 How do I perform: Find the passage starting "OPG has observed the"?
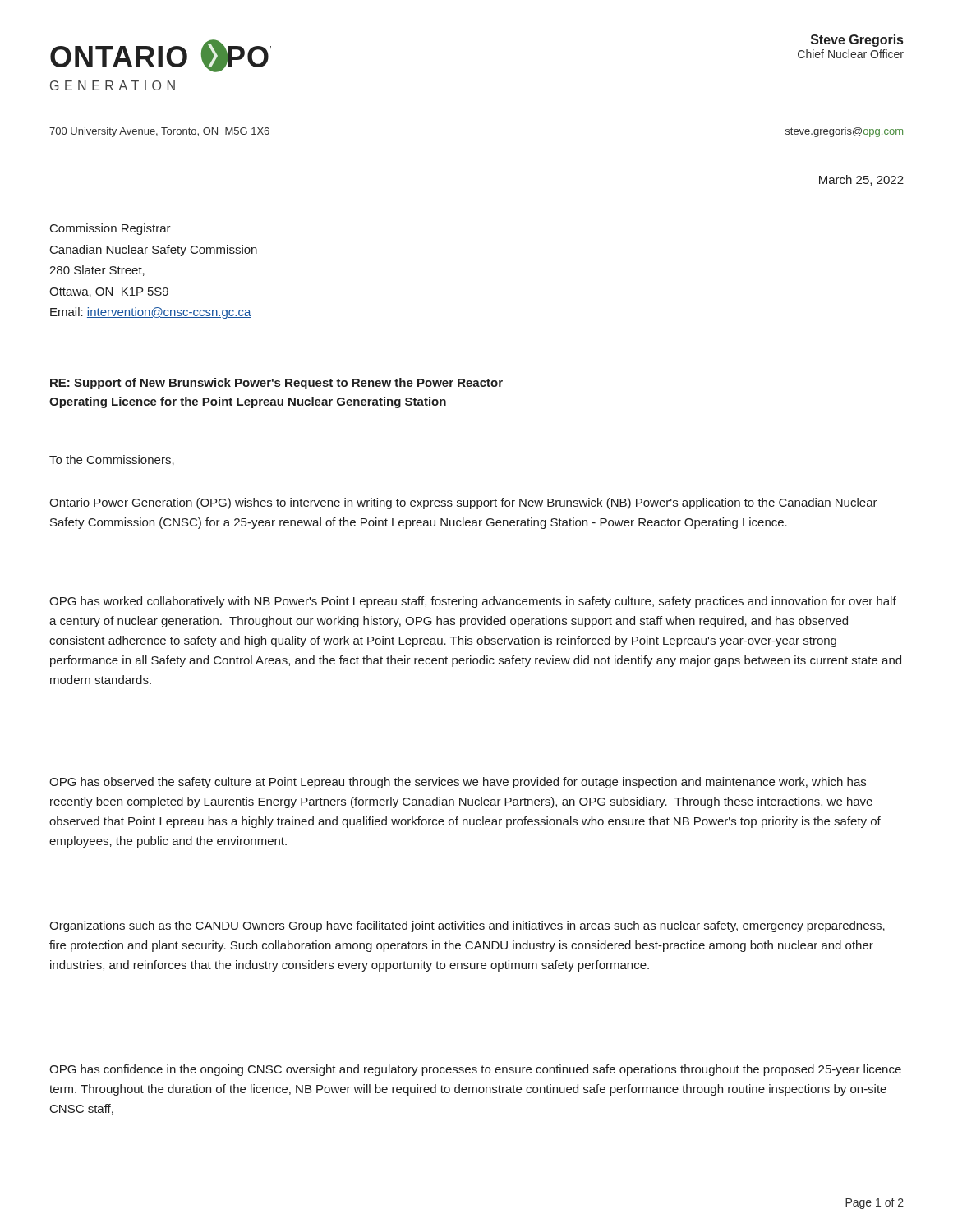coord(465,811)
